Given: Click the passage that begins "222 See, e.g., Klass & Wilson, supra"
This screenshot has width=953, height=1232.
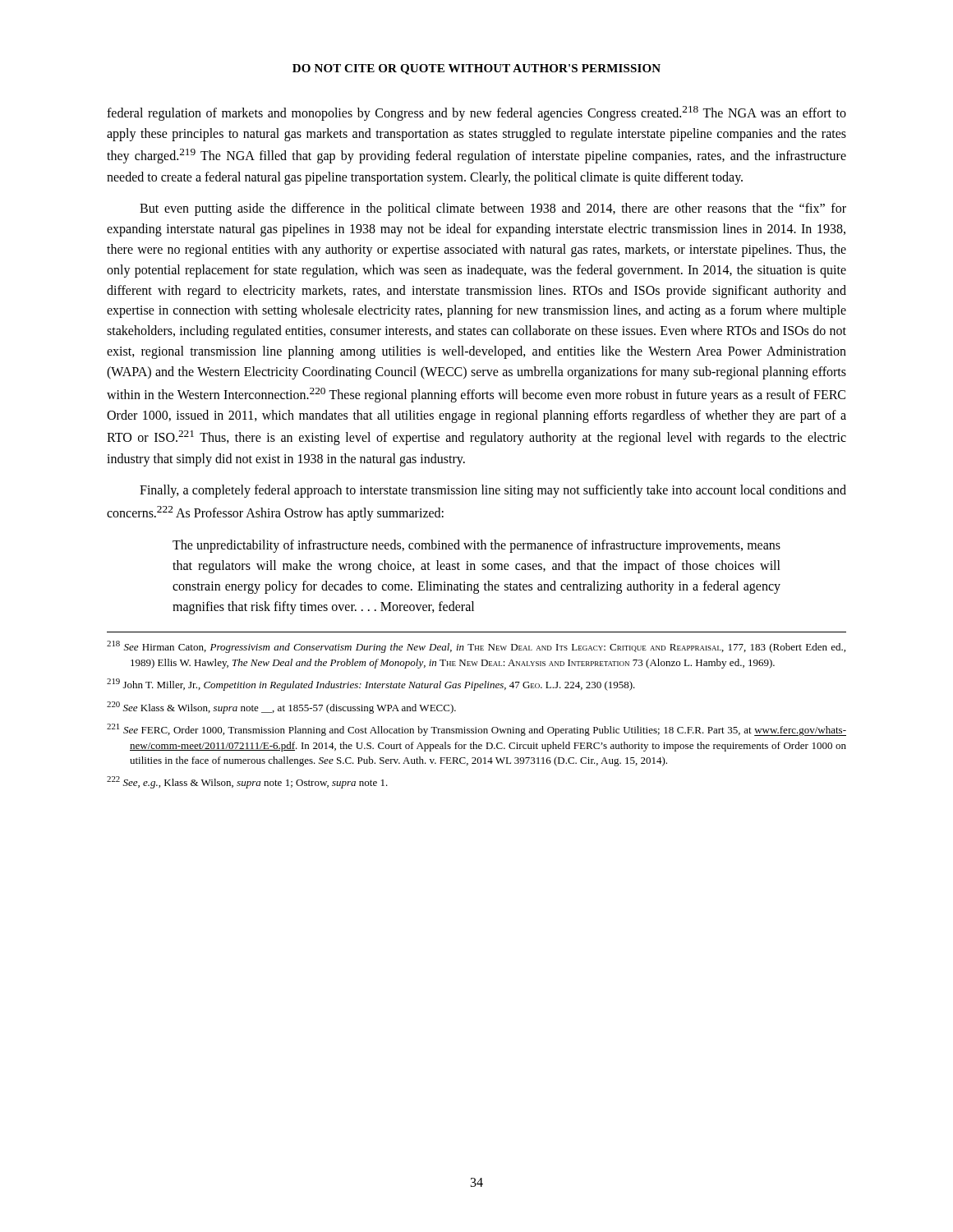Looking at the screenshot, I should pyautogui.click(x=247, y=781).
